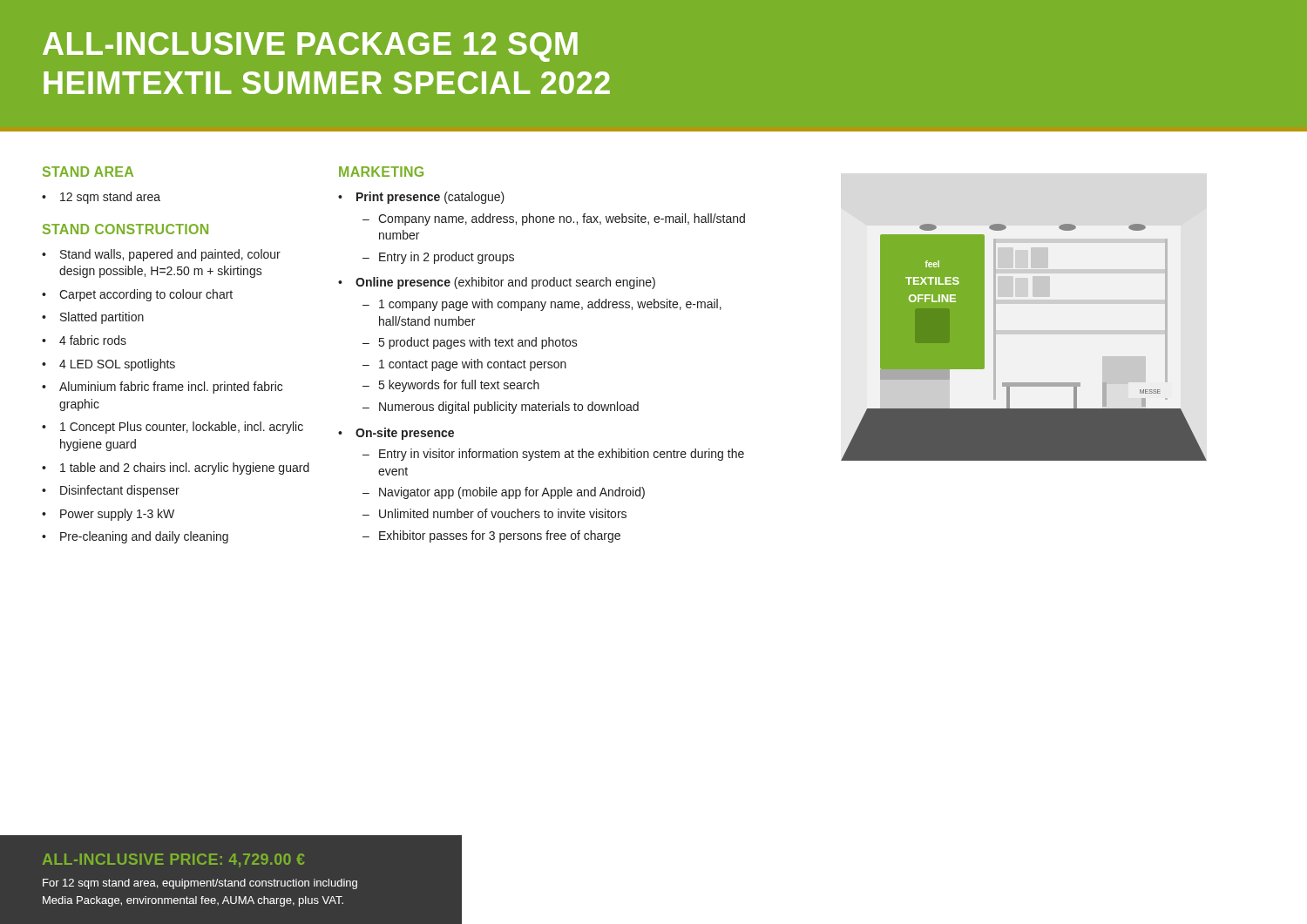Navigate to the passage starting "• 1 Concept"
Screen dimensions: 924x1307
173,435
